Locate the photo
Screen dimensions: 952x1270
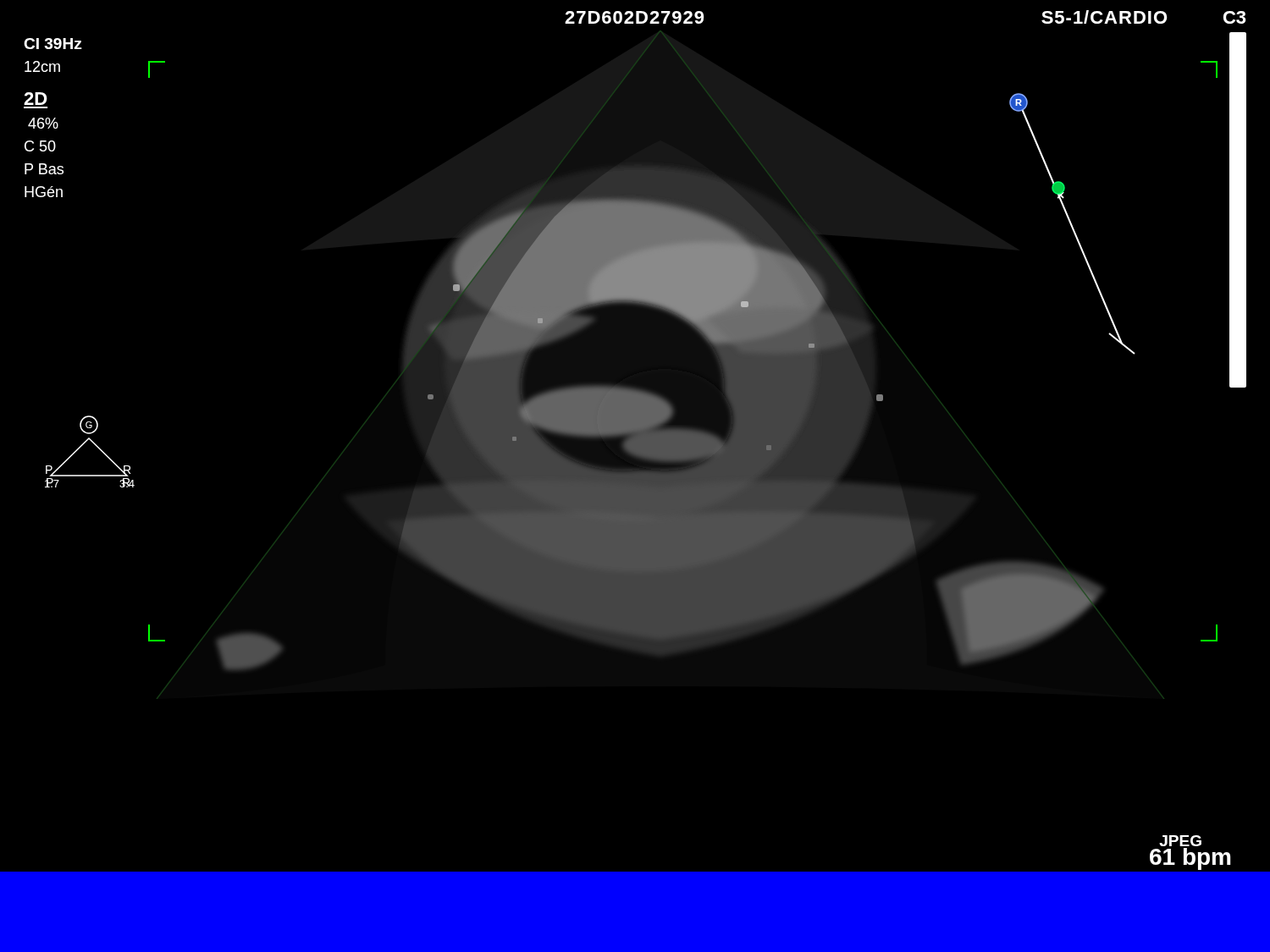coord(660,365)
